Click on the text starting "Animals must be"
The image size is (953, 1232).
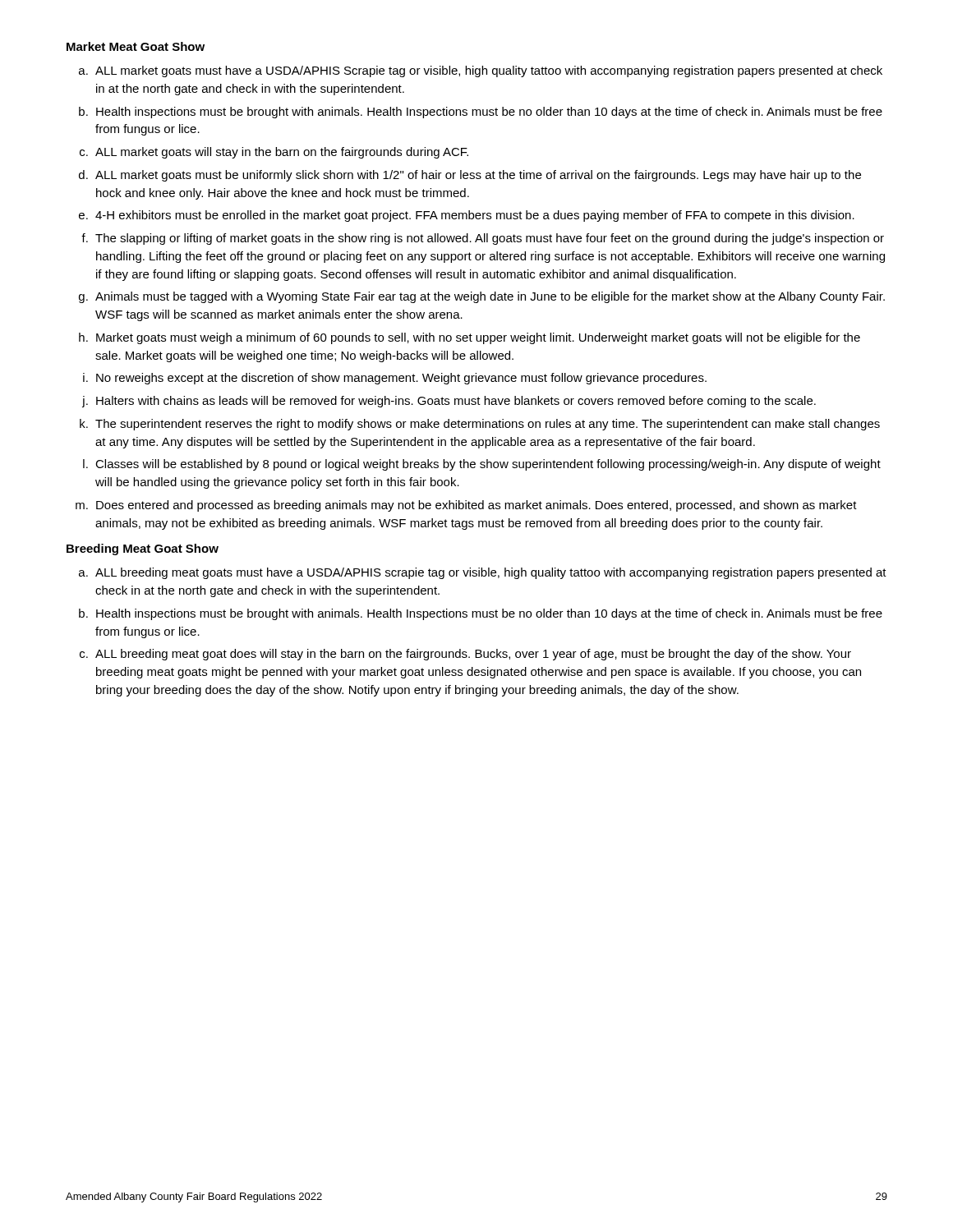(x=491, y=305)
